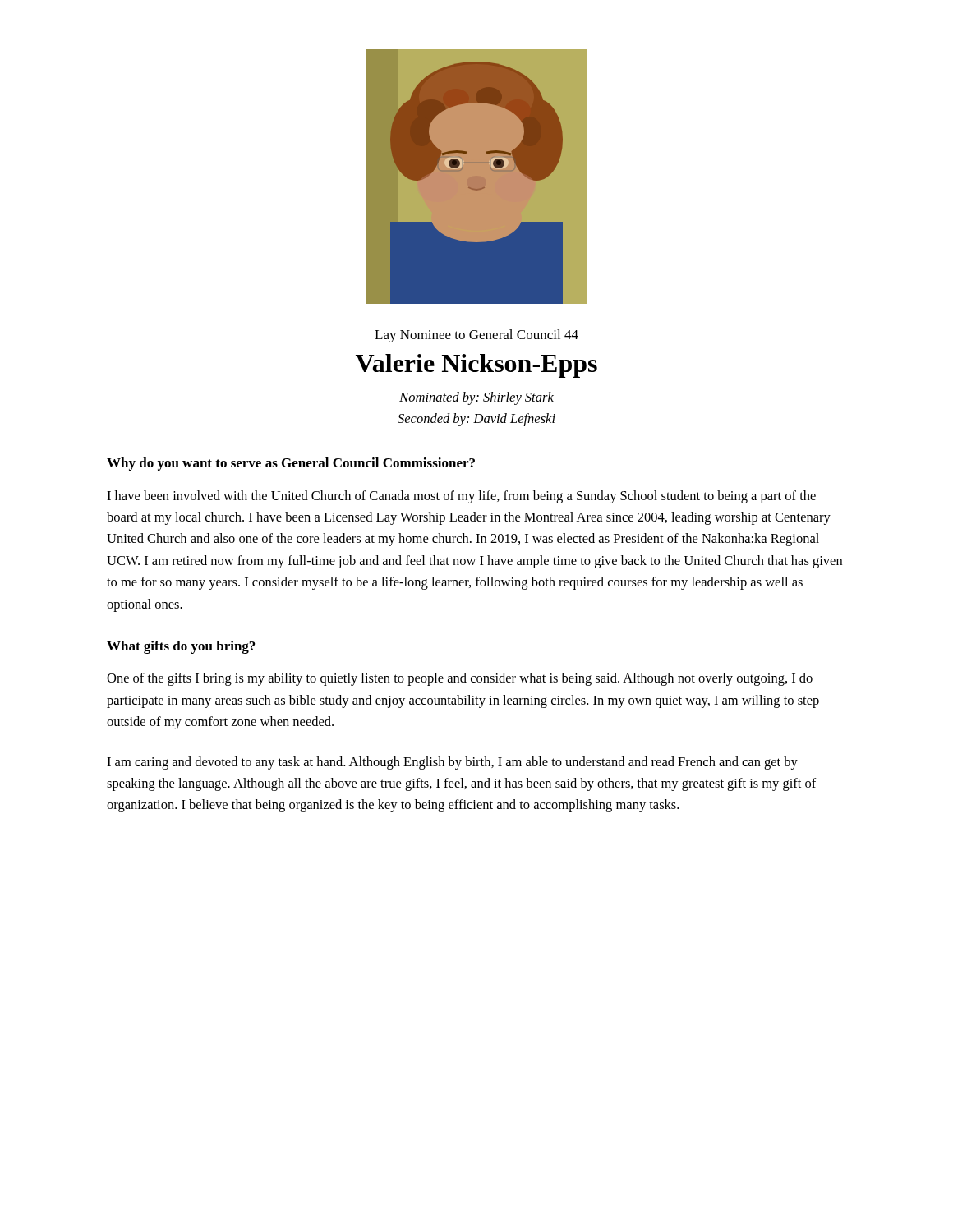
Task: Click the photo
Action: (476, 177)
